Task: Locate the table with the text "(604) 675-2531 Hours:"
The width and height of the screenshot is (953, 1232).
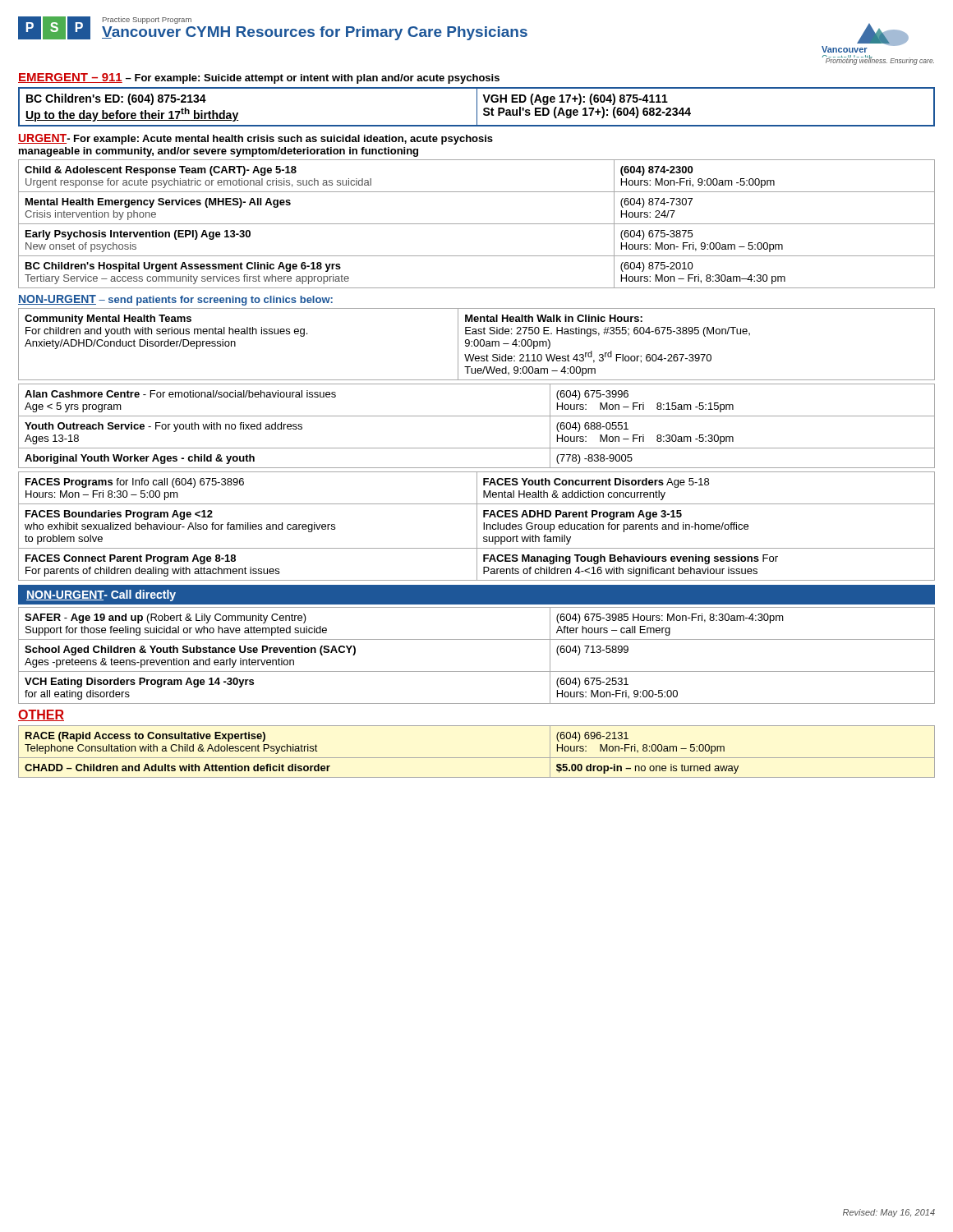Action: pyautogui.click(x=476, y=655)
